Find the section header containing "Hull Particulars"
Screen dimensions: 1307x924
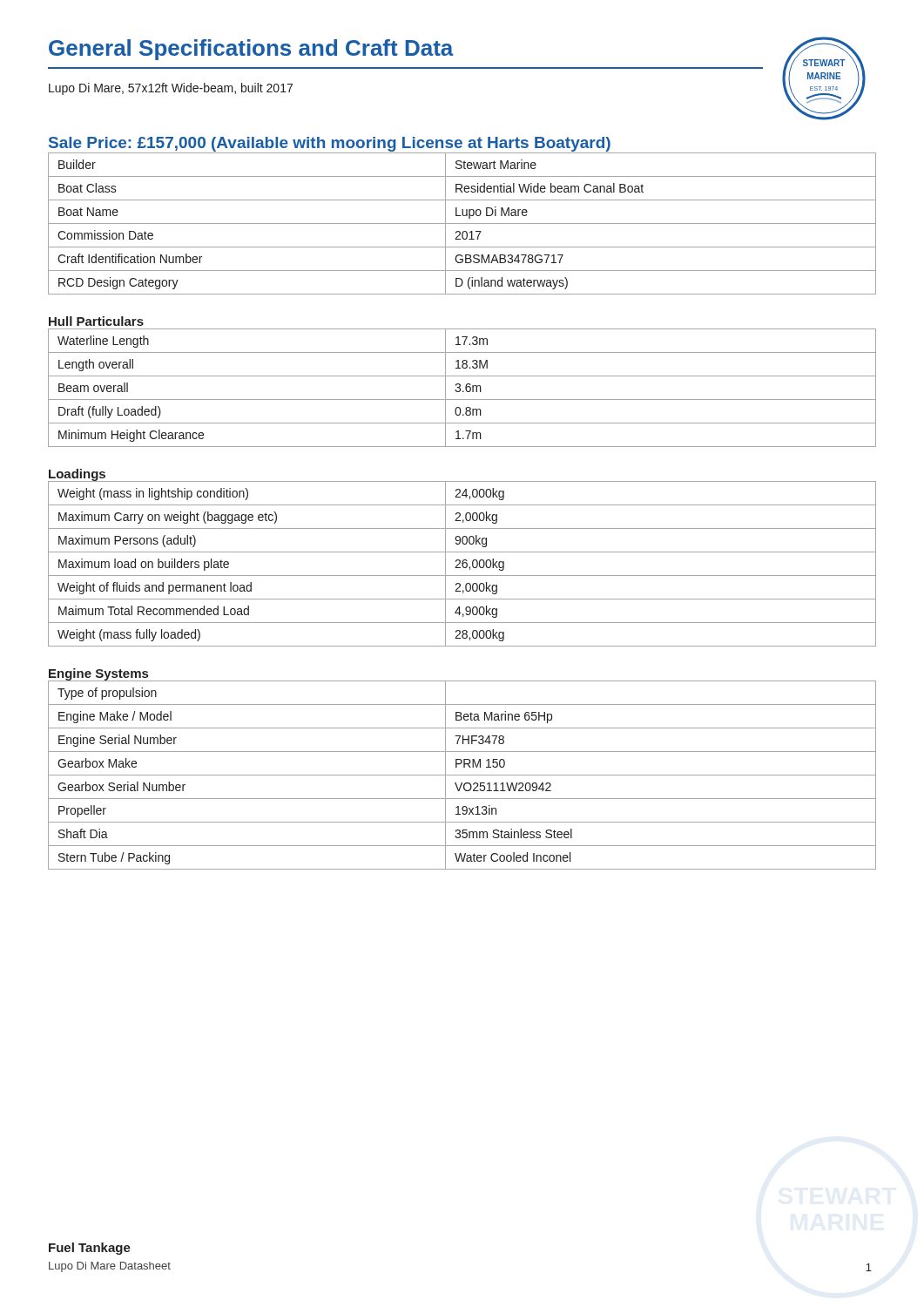[96, 321]
